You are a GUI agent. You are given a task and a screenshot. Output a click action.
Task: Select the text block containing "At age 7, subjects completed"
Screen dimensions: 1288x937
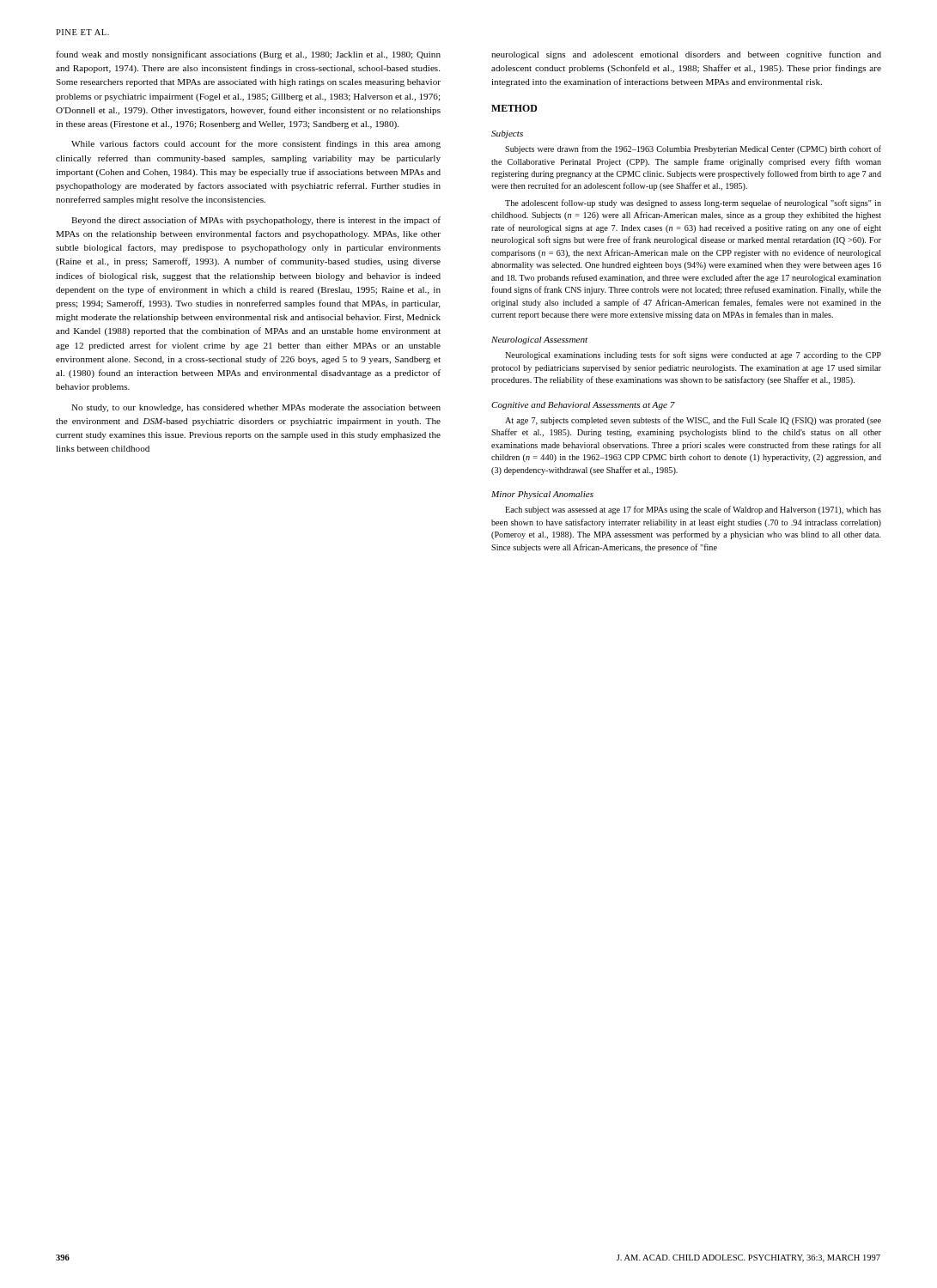686,446
